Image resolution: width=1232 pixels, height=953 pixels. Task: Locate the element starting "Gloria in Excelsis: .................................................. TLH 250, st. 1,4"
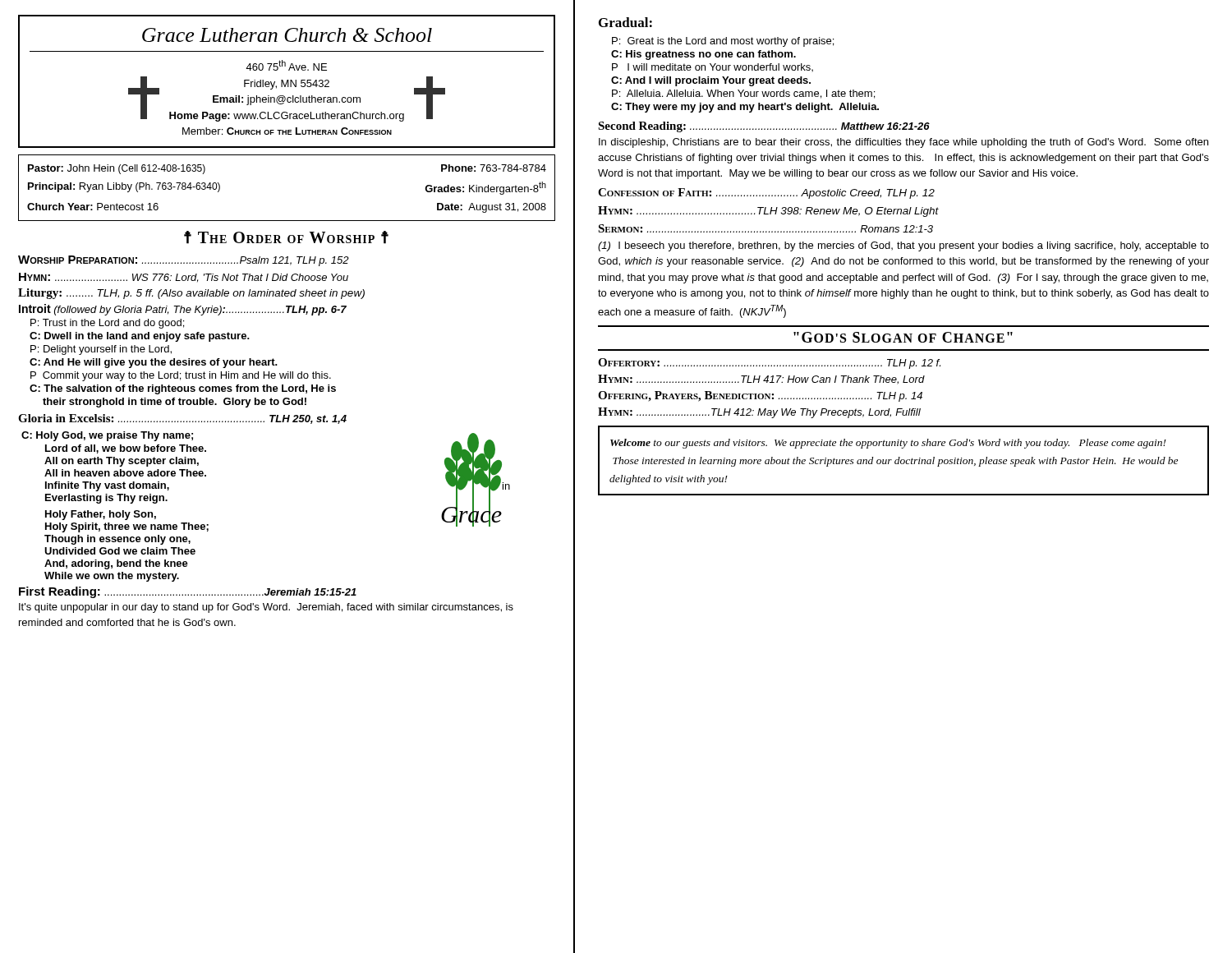[x=182, y=419]
